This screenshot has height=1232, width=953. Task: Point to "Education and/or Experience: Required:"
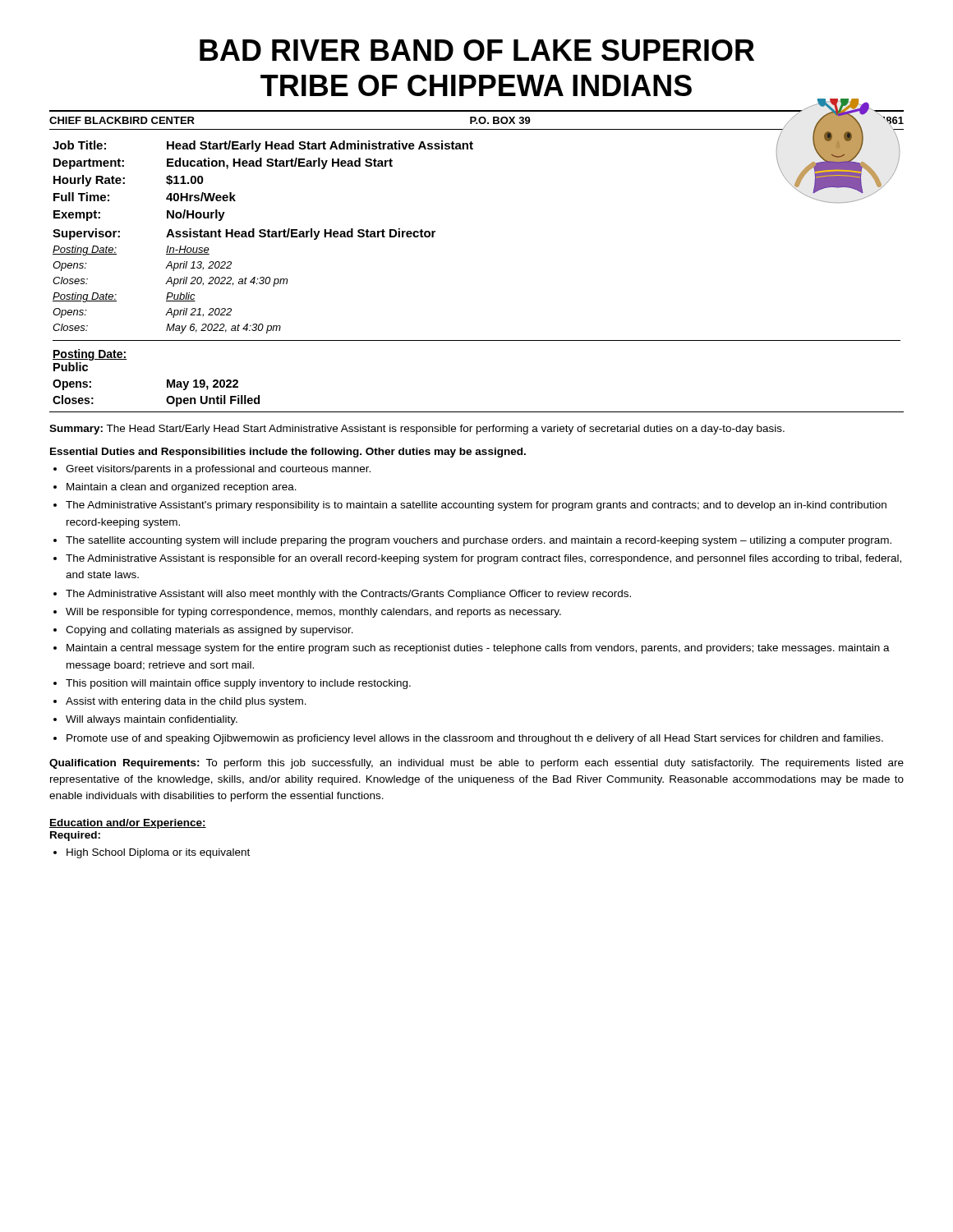pos(128,829)
